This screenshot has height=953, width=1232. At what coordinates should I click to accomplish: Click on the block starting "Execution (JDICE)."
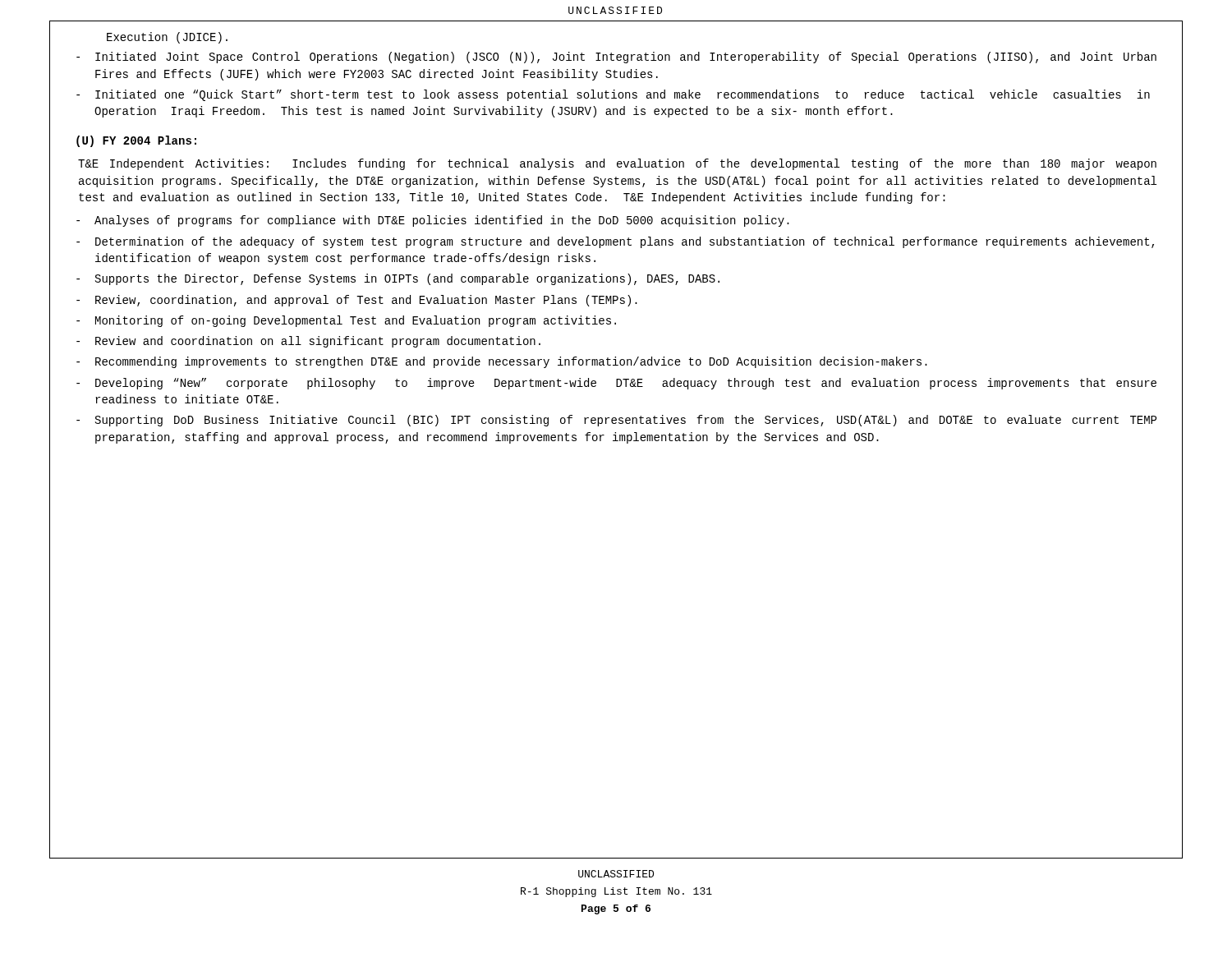[168, 38]
